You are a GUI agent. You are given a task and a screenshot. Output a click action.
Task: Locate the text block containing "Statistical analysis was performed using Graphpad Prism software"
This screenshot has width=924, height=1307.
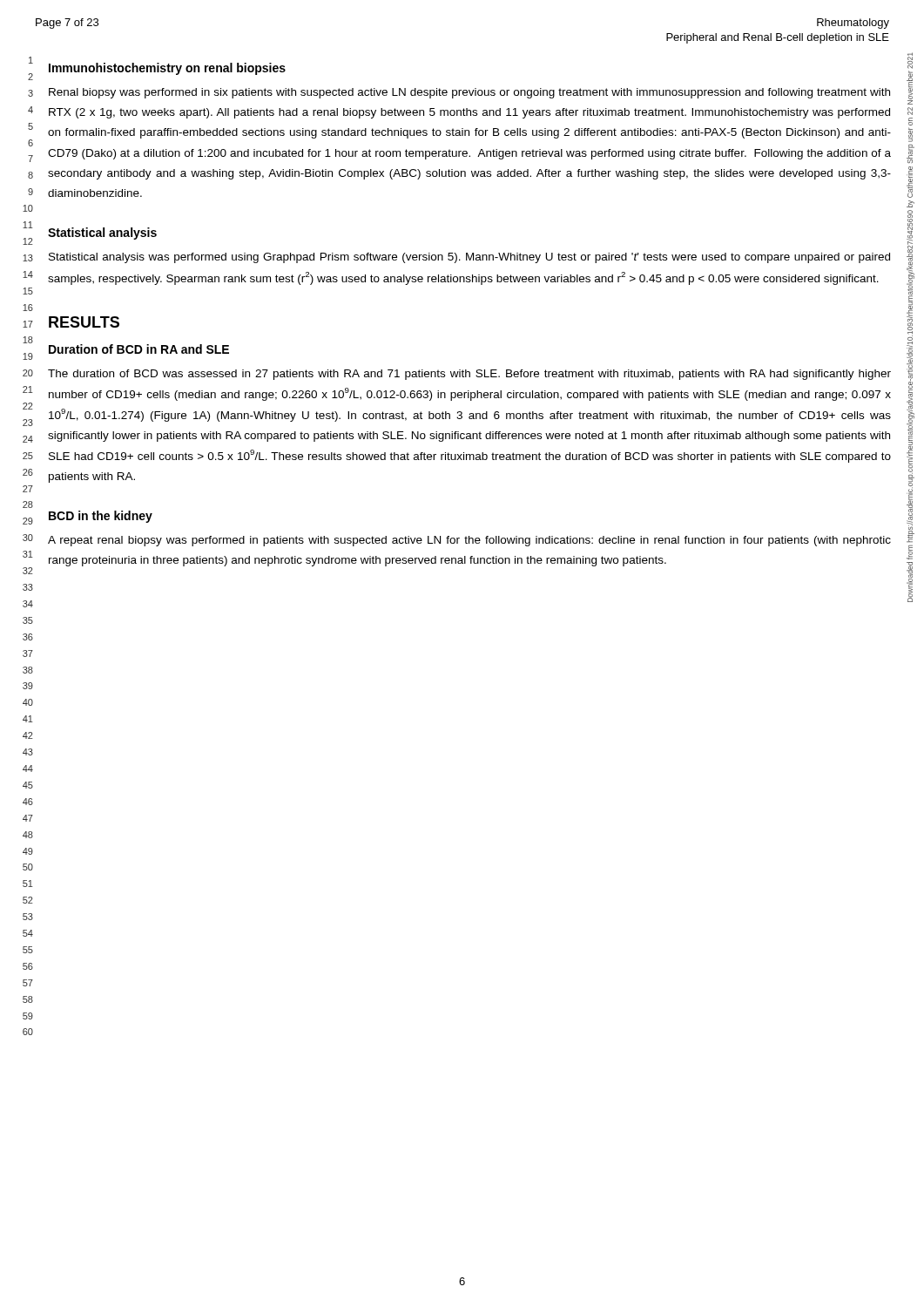(469, 267)
